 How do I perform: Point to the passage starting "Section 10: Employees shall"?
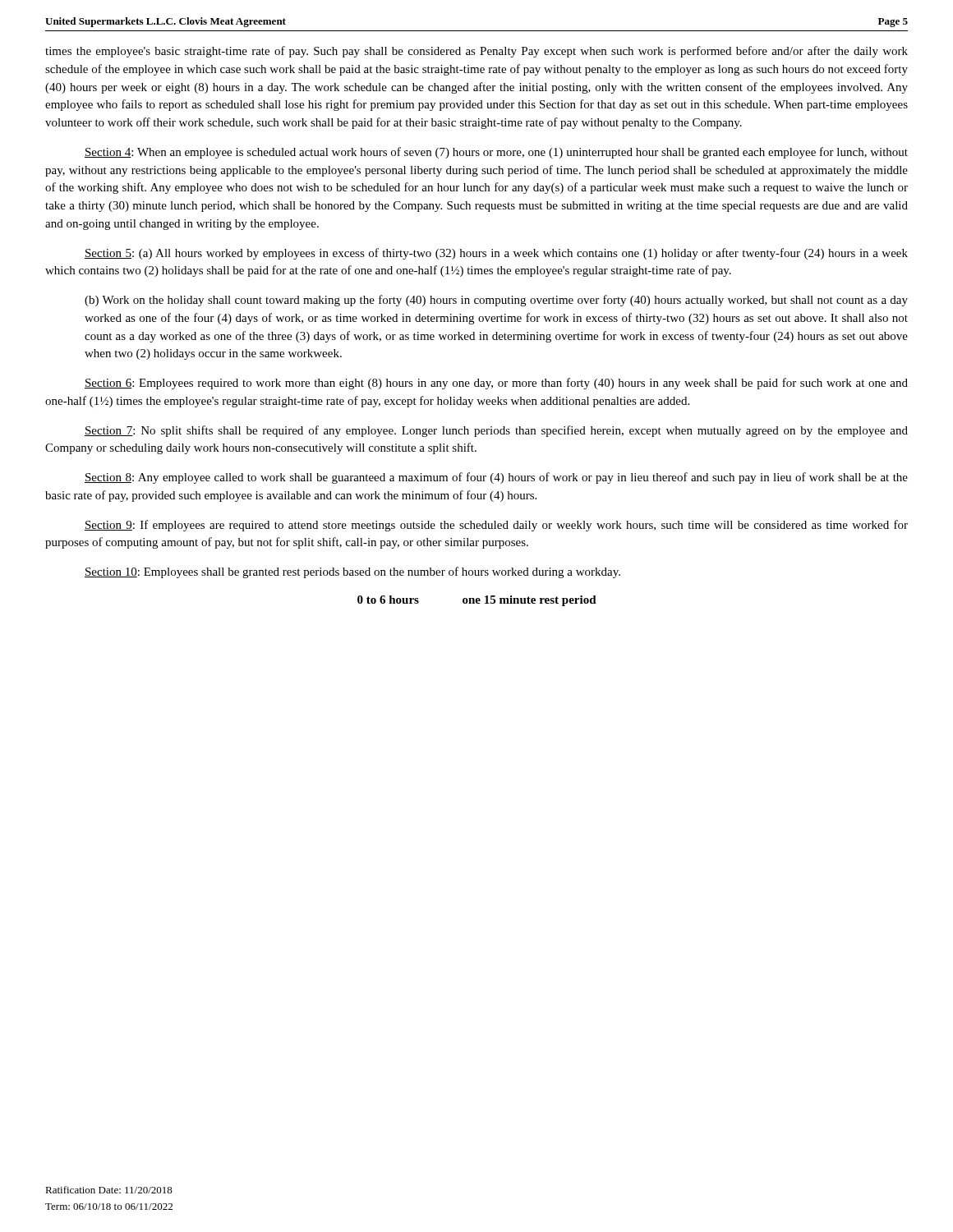[353, 572]
